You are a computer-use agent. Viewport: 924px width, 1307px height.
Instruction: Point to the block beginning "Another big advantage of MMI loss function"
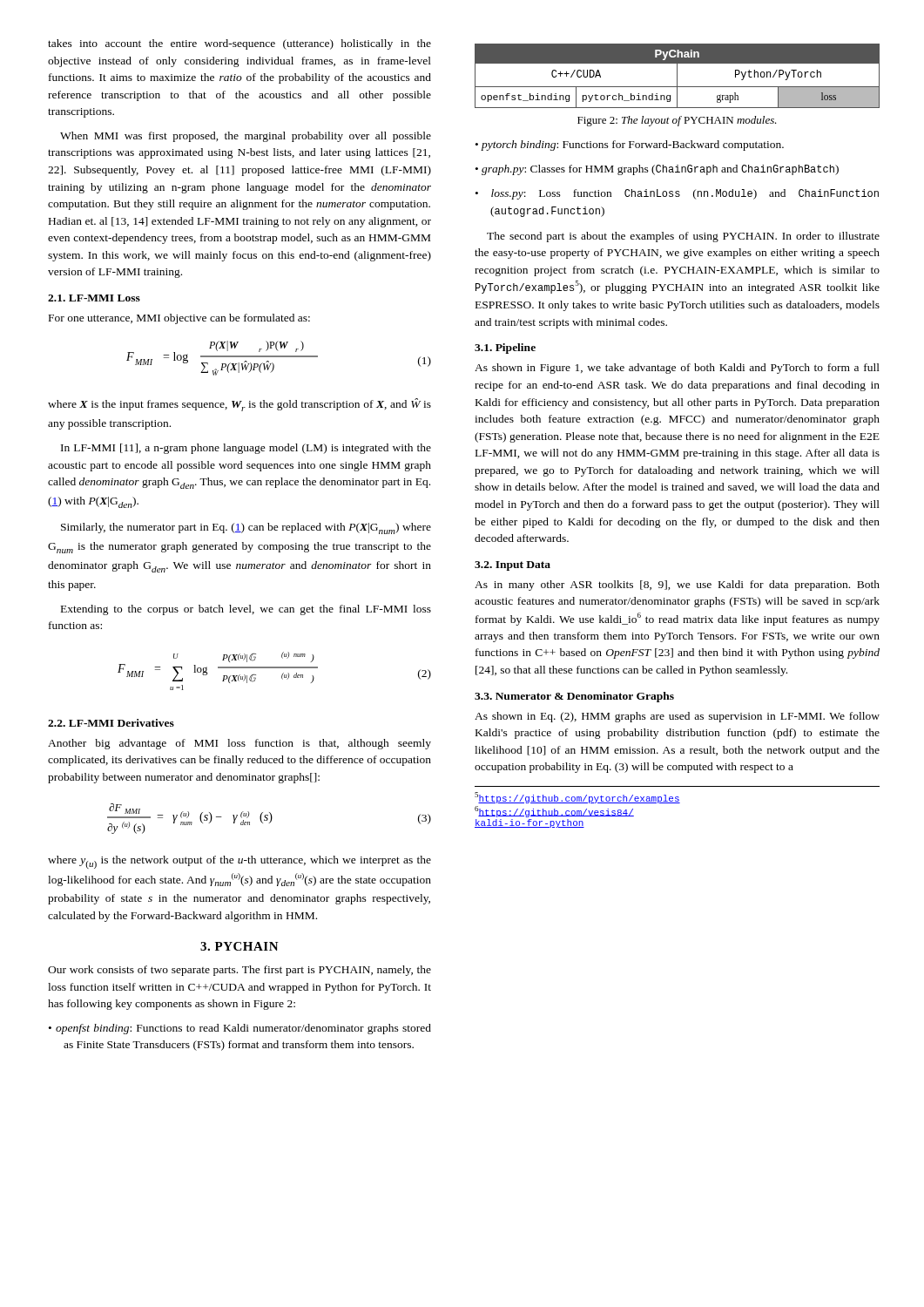239,760
